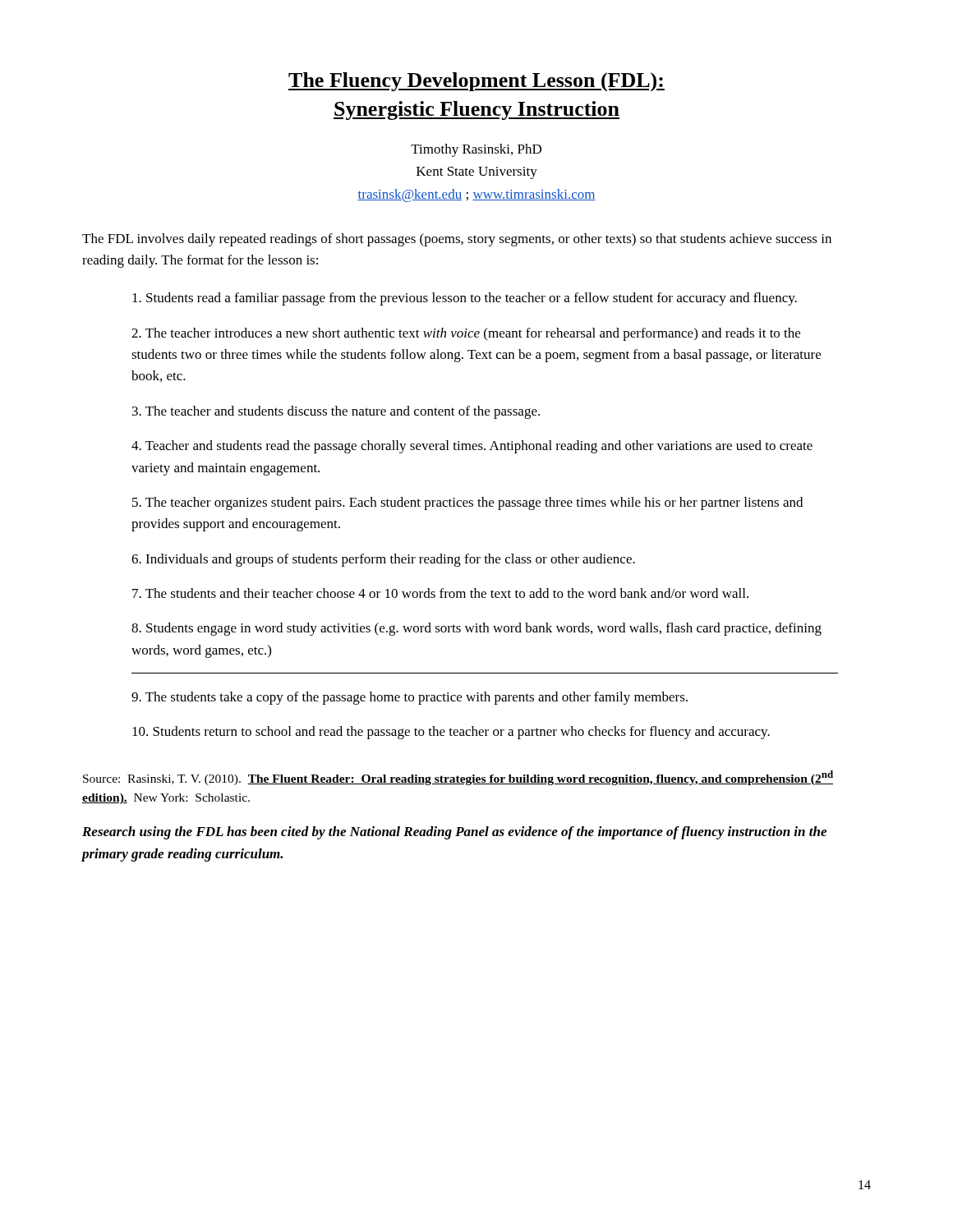The height and width of the screenshot is (1232, 953).
Task: Click the passage that begins "10. Students return to"
Action: point(451,732)
